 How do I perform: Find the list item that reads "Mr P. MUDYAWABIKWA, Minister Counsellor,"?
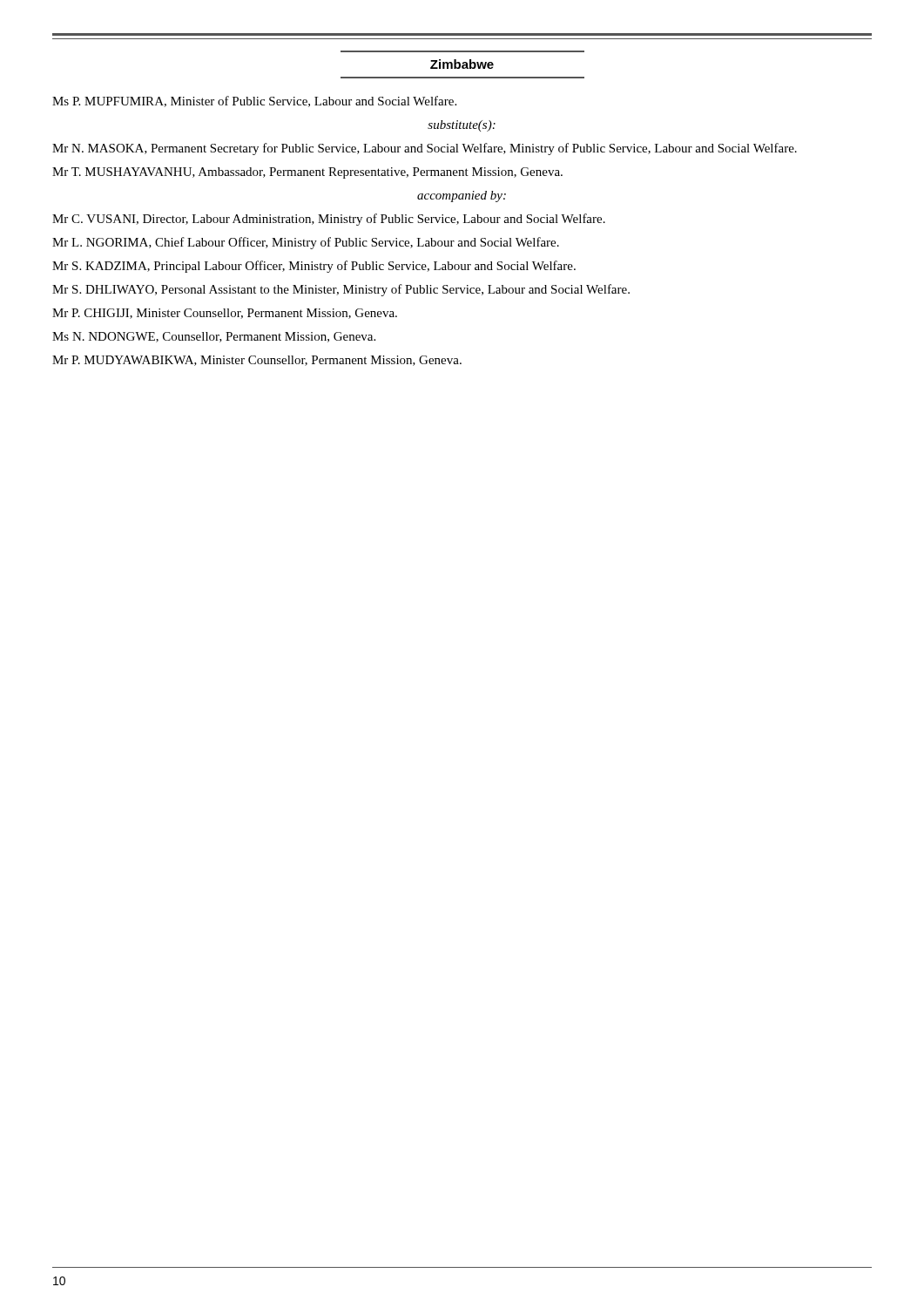(x=257, y=360)
